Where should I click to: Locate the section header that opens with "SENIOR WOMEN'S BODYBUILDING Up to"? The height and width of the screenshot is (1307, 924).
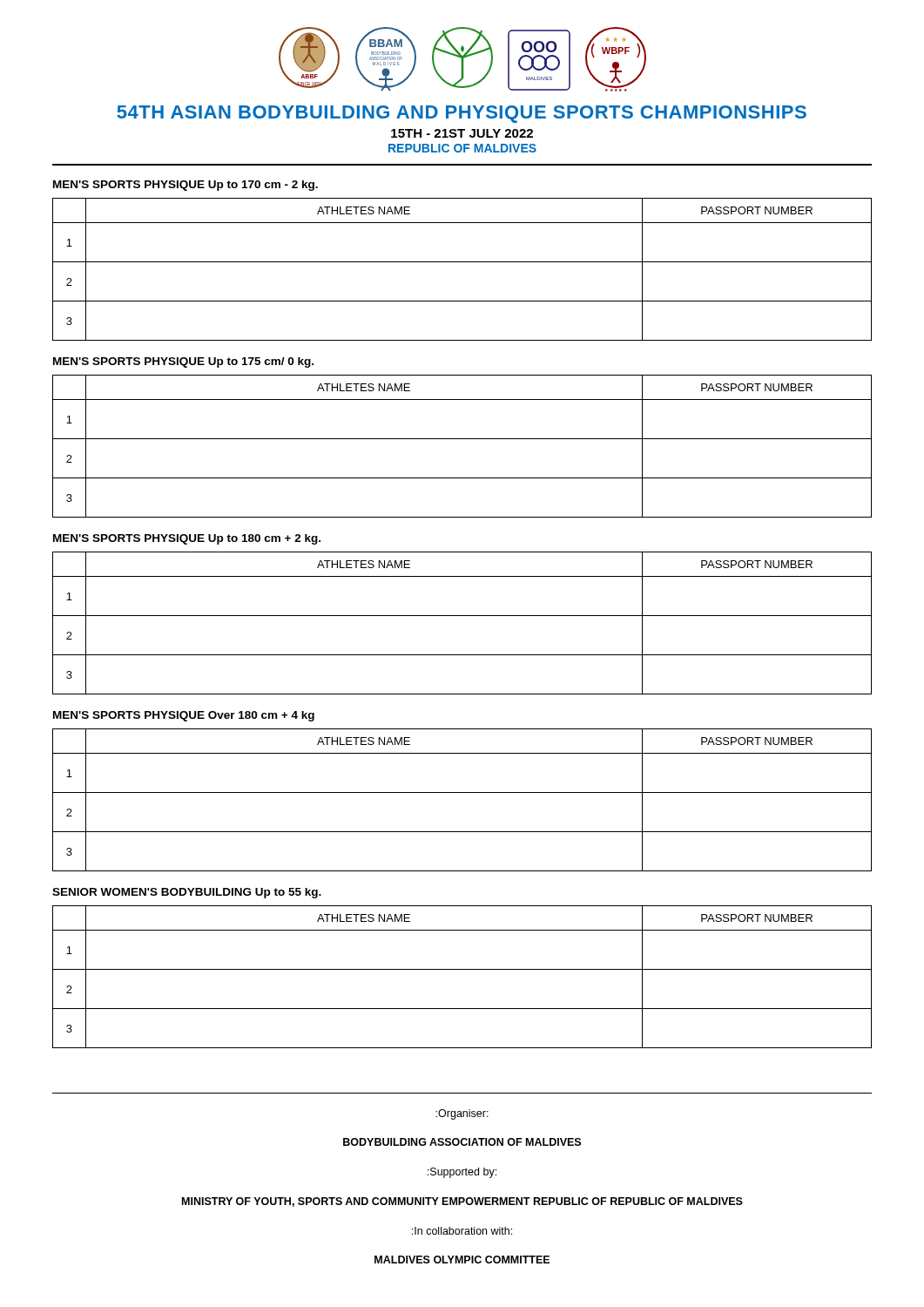pos(187,892)
